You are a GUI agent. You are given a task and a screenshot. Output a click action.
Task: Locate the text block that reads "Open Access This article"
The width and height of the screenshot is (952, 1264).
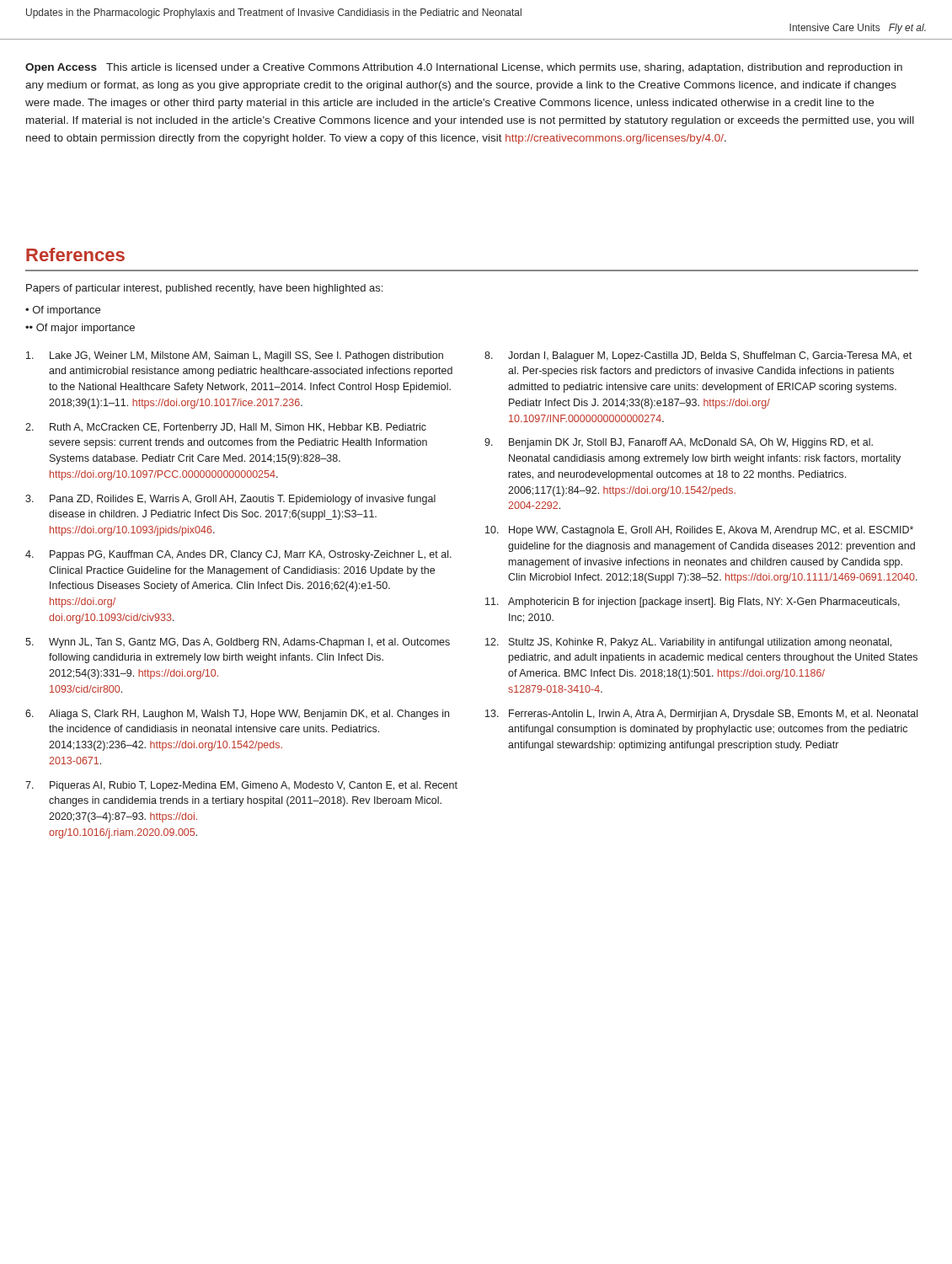click(470, 102)
